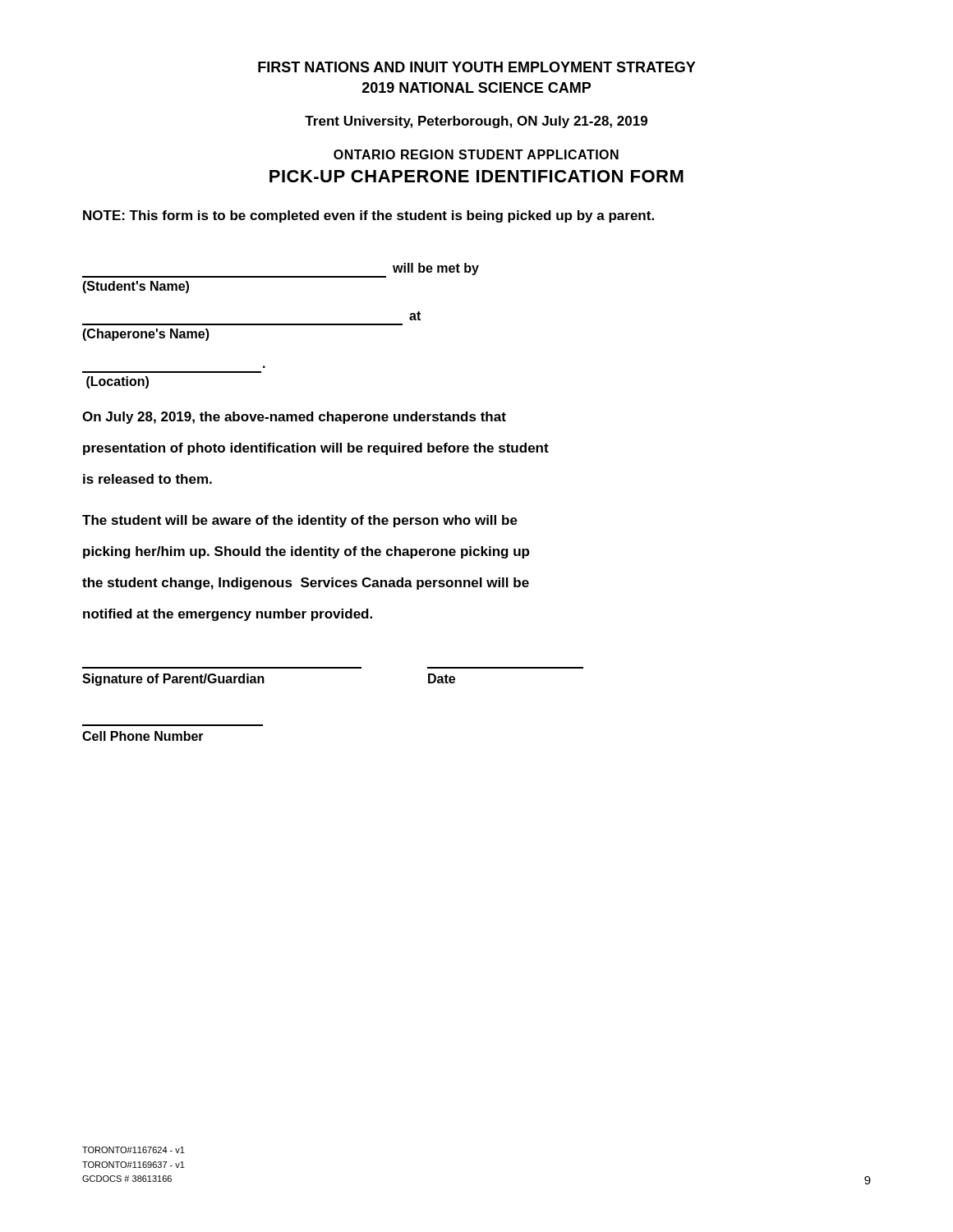Click on the text block that reads "NOTE: This form is to be completed even"
953x1232 pixels.
[x=476, y=216]
